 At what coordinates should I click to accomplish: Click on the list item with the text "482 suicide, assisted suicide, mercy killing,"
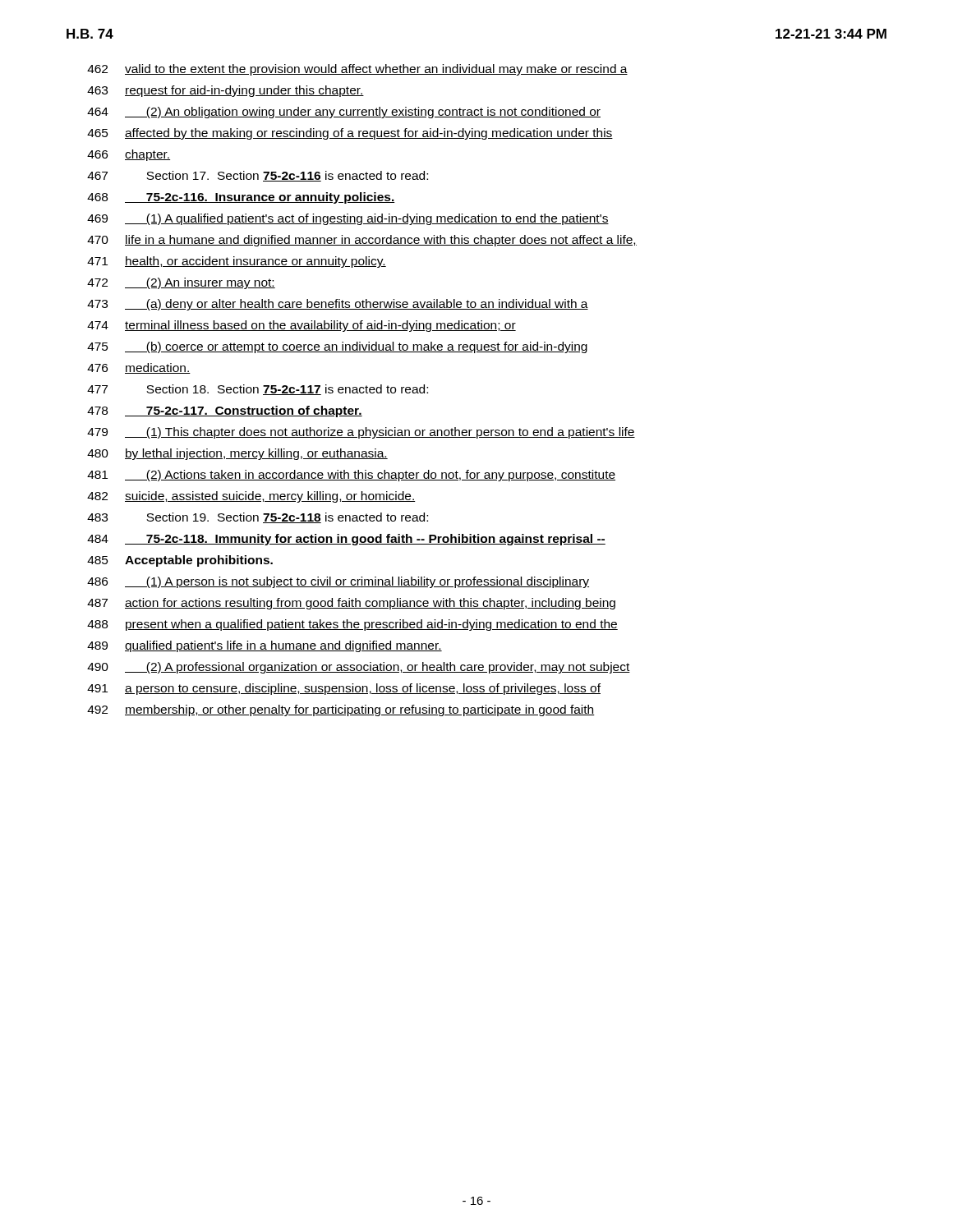coord(251,497)
